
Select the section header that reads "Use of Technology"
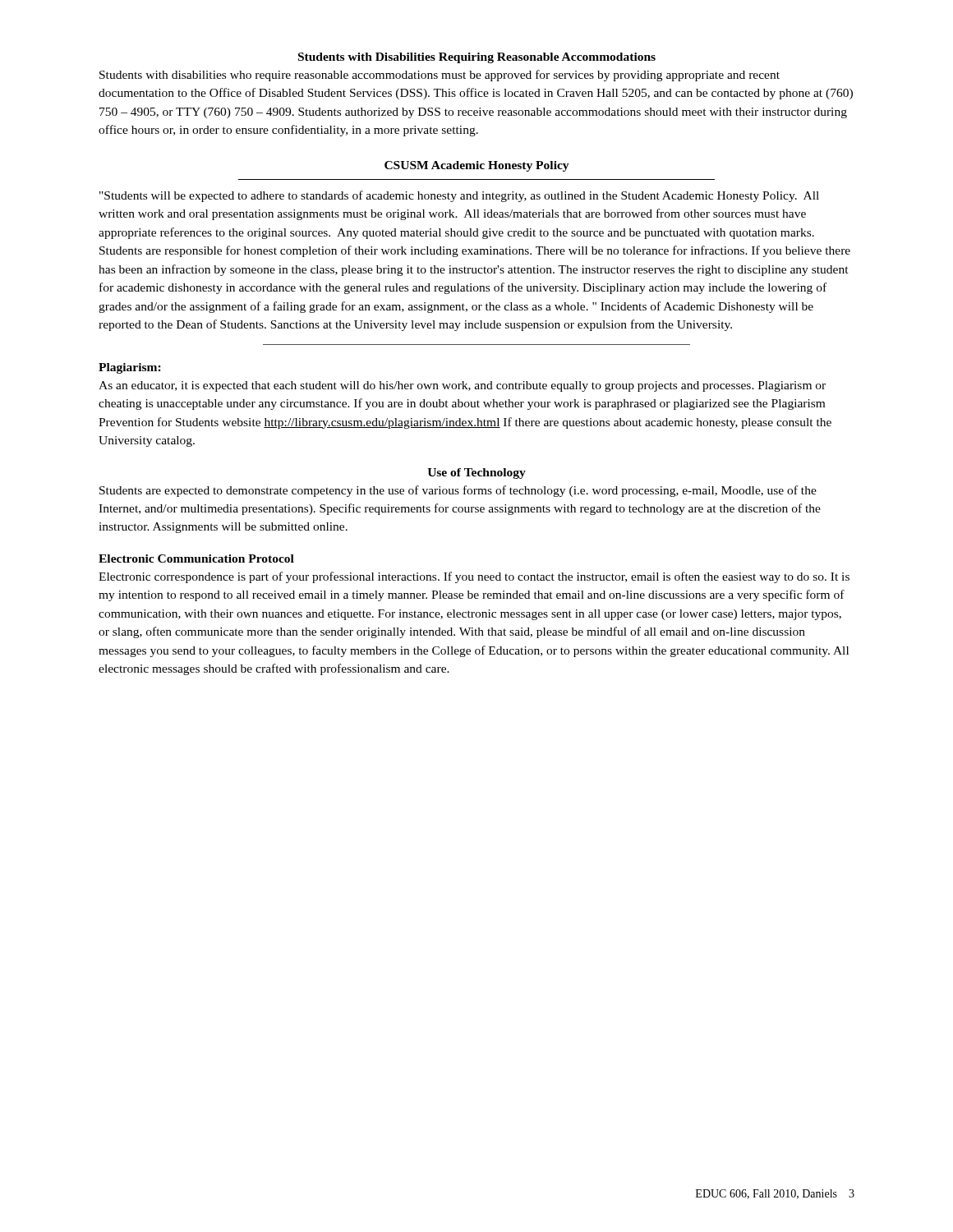tap(476, 471)
